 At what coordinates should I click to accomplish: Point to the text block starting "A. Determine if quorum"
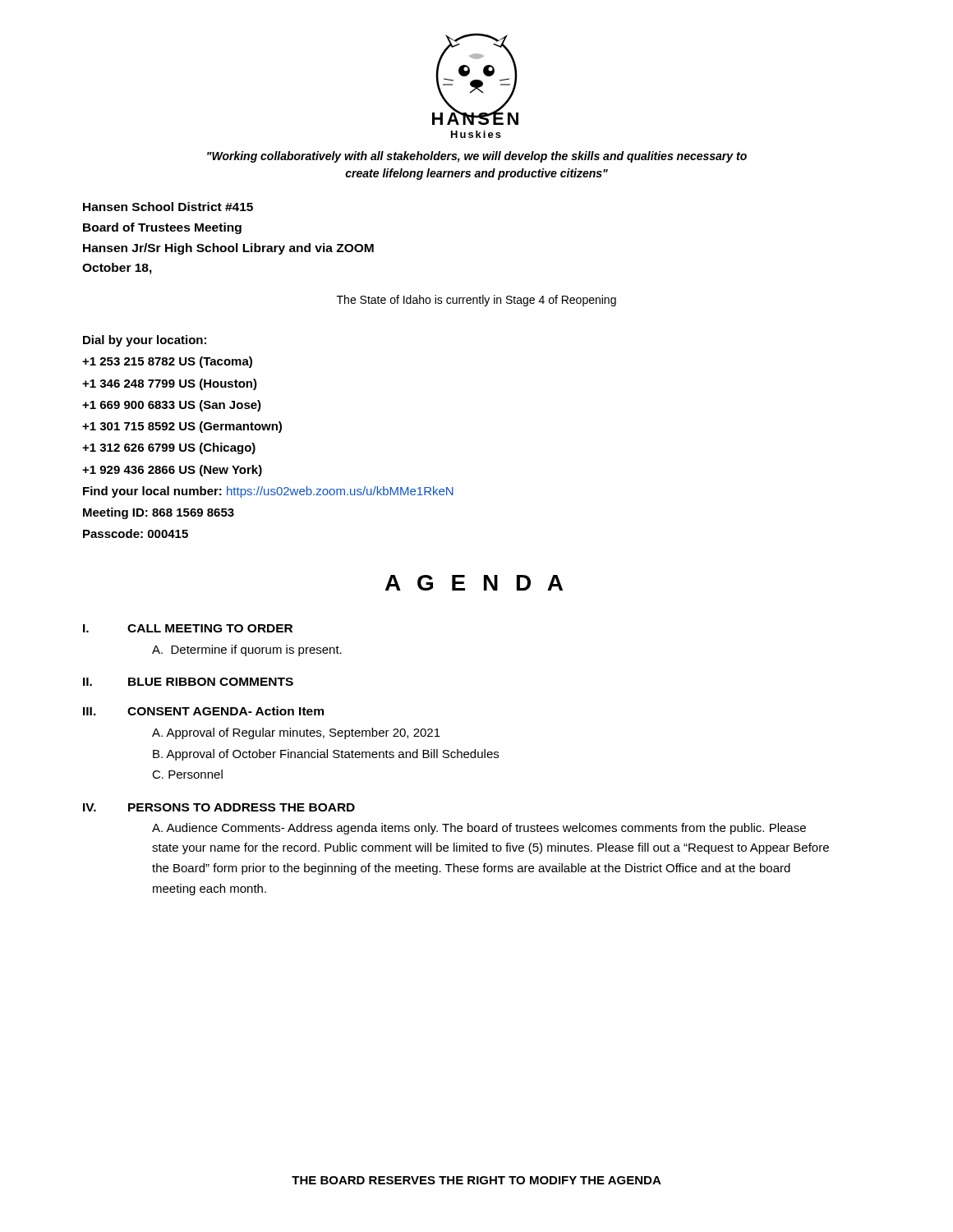click(247, 649)
